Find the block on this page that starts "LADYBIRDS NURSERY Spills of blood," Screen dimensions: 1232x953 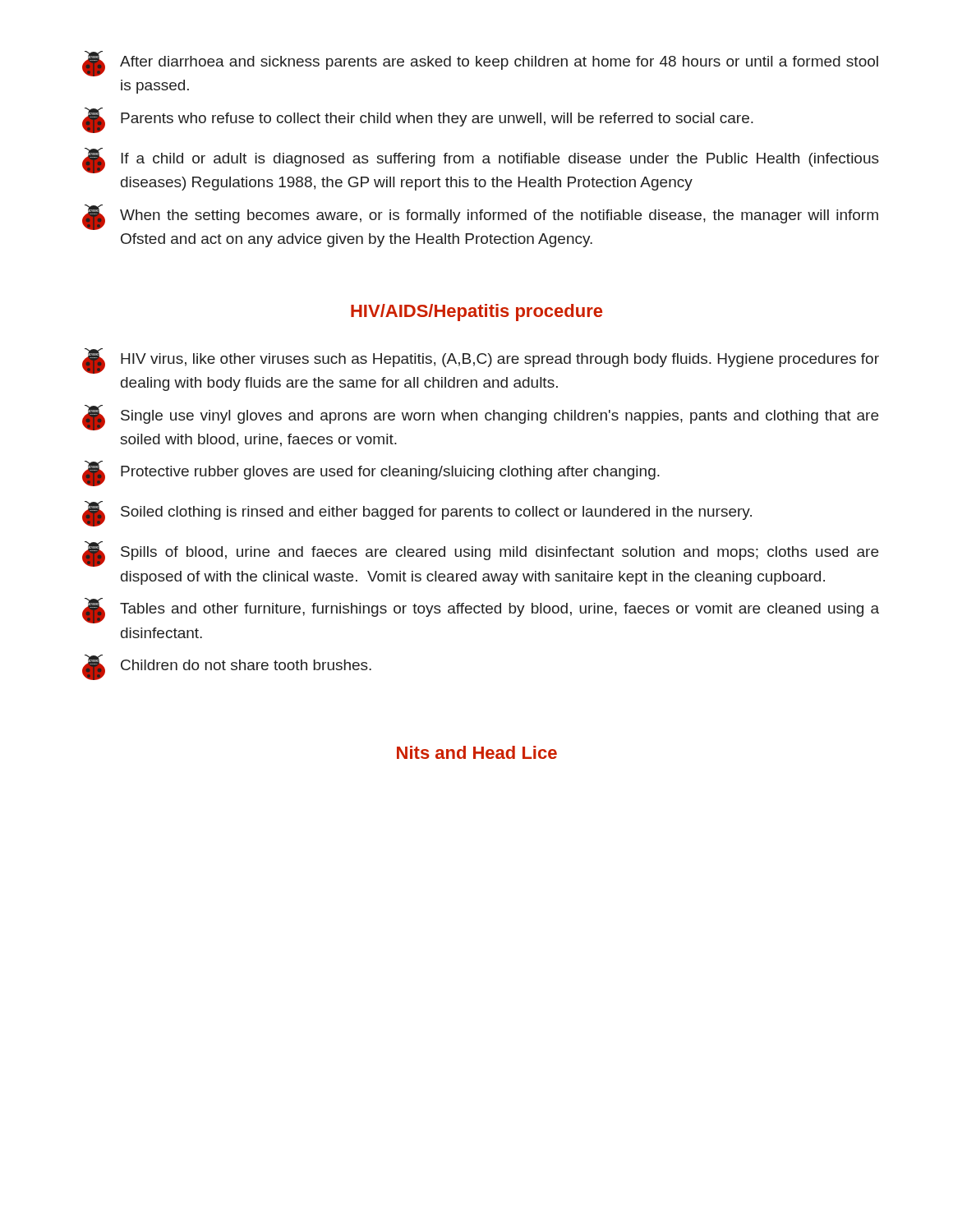pos(476,564)
